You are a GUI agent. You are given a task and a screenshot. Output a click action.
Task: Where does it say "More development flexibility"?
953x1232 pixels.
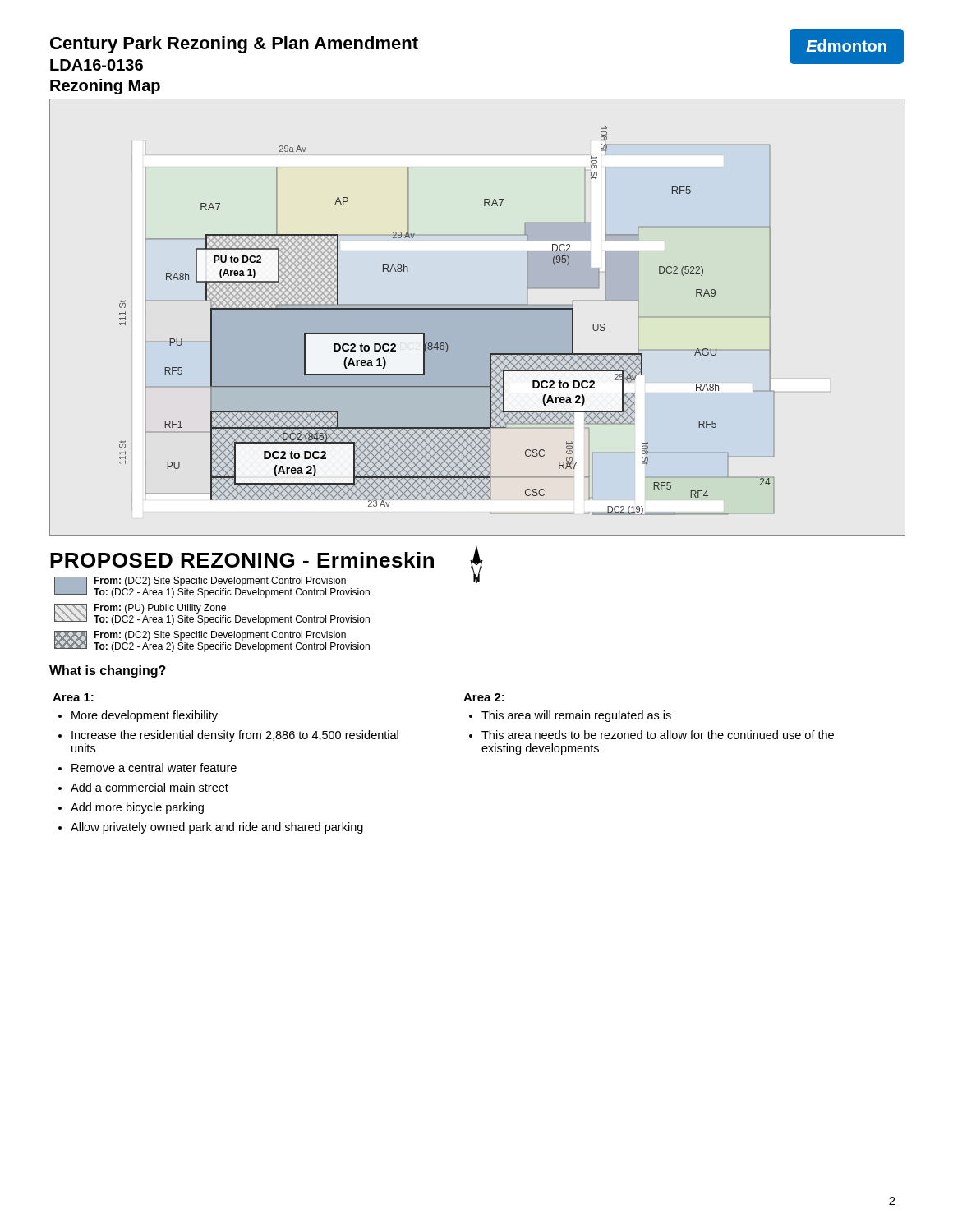click(x=144, y=715)
